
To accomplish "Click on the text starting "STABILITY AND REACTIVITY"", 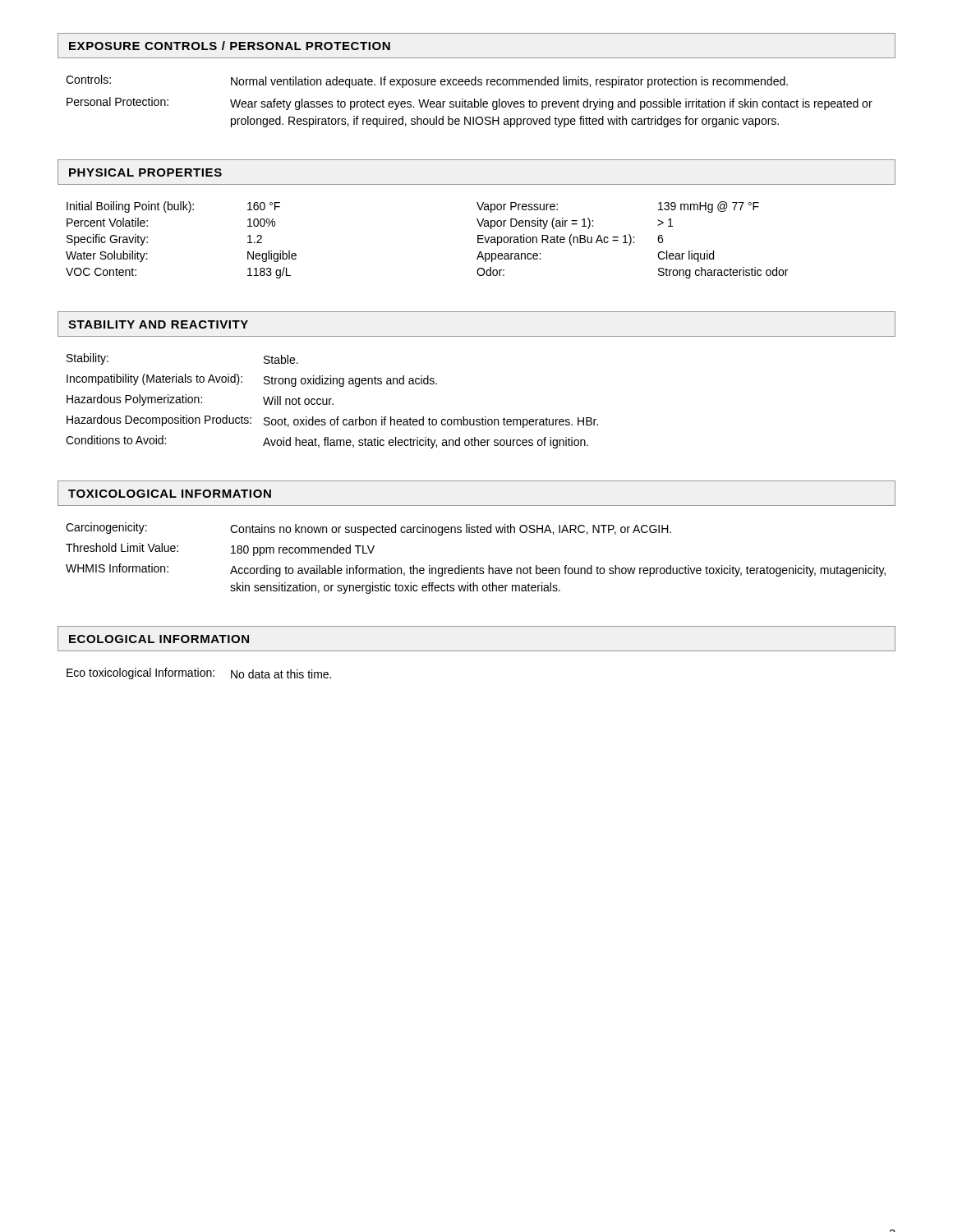I will tap(159, 324).
